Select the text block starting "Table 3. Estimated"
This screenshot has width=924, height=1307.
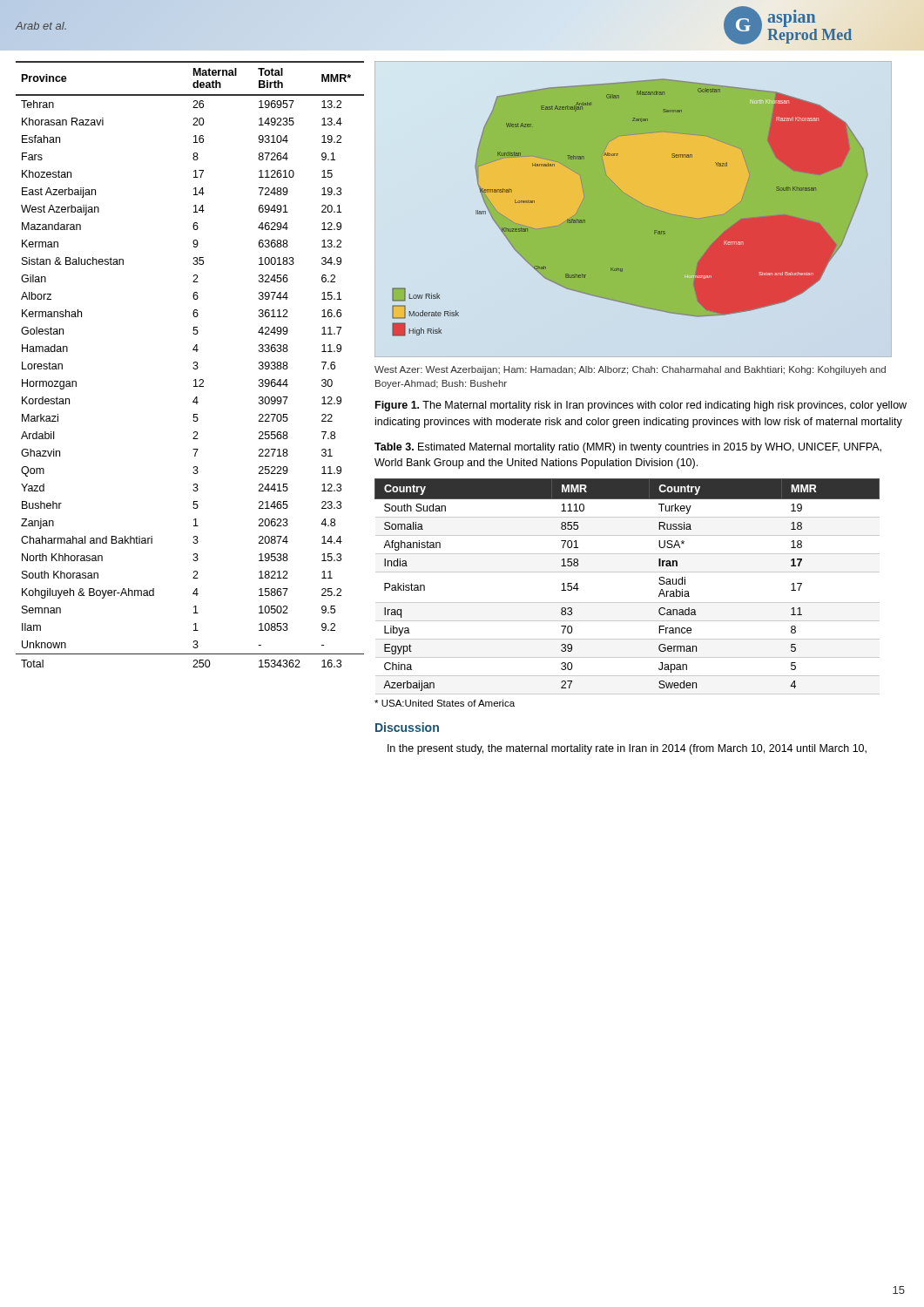(x=628, y=455)
